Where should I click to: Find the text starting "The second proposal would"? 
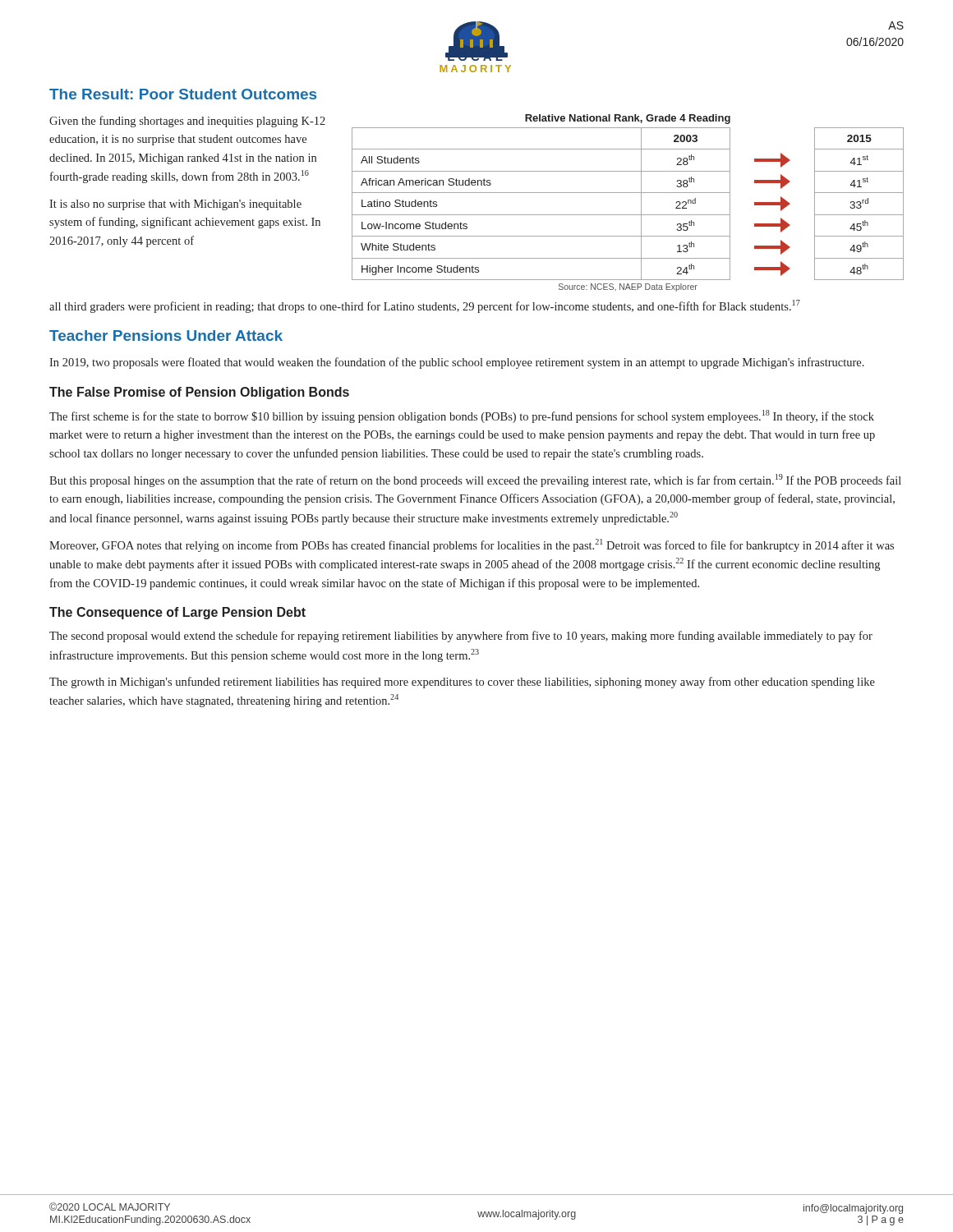(476, 646)
